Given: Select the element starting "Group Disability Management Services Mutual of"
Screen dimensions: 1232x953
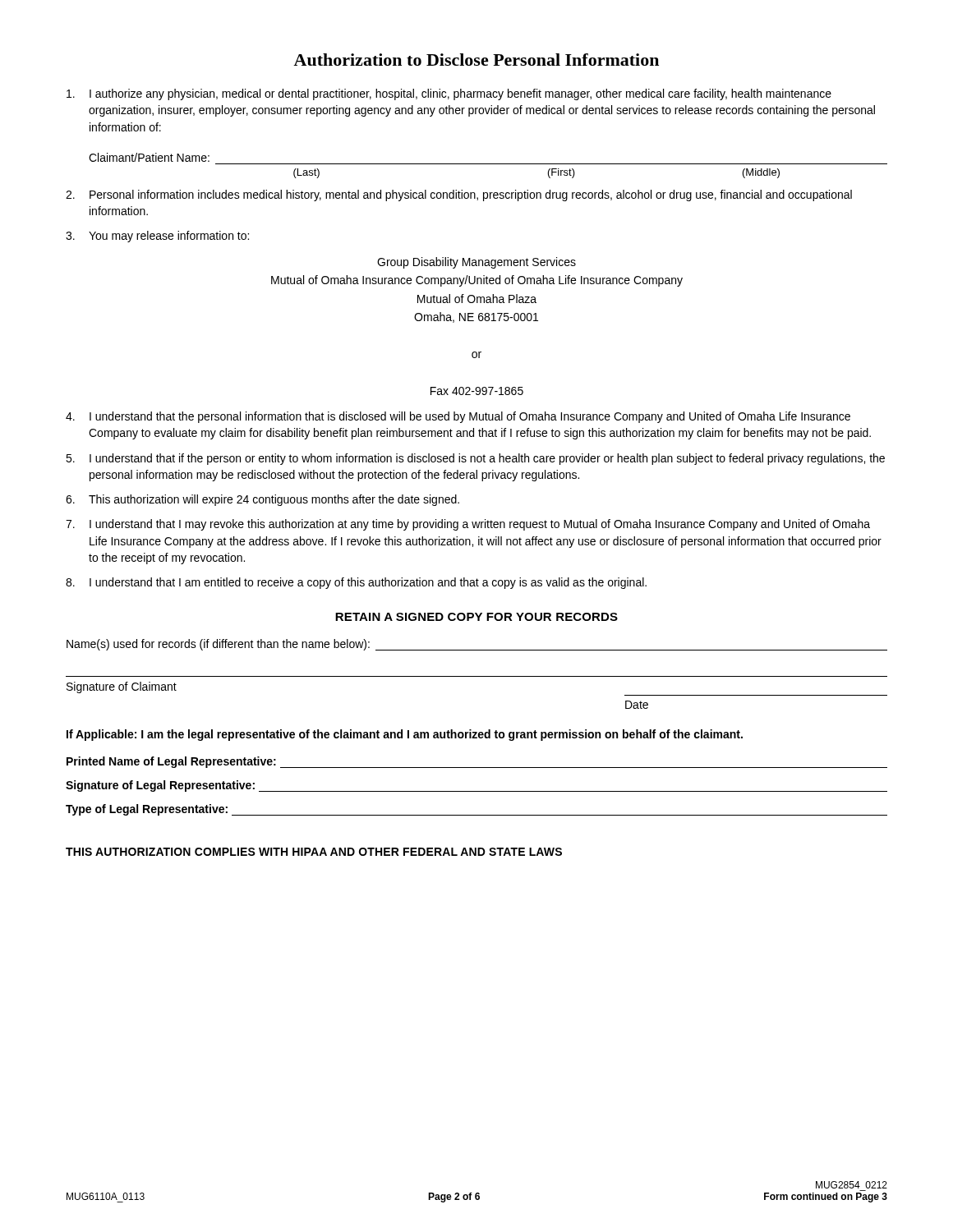Looking at the screenshot, I should [x=476, y=326].
